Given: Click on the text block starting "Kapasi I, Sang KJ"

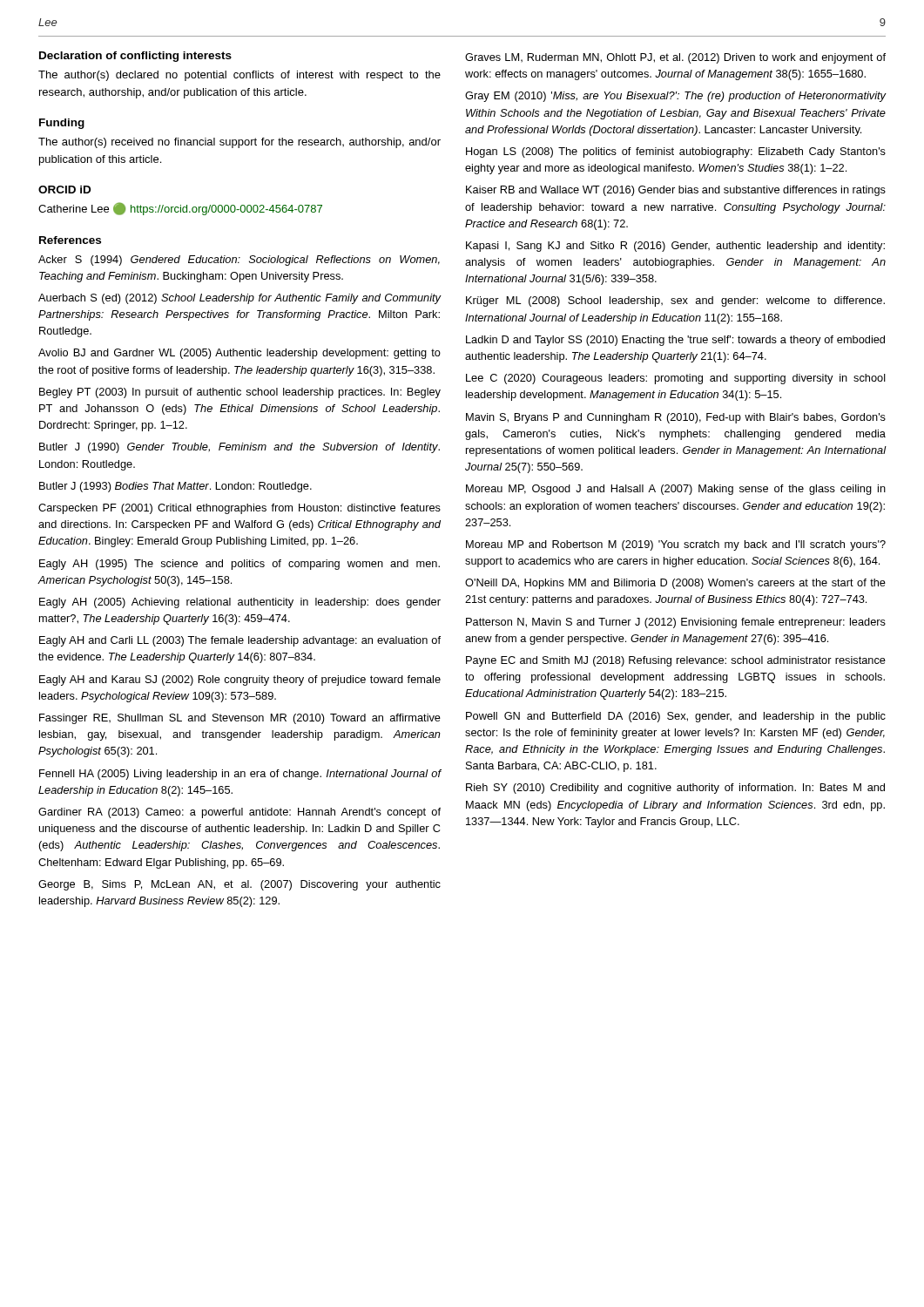Looking at the screenshot, I should (675, 262).
